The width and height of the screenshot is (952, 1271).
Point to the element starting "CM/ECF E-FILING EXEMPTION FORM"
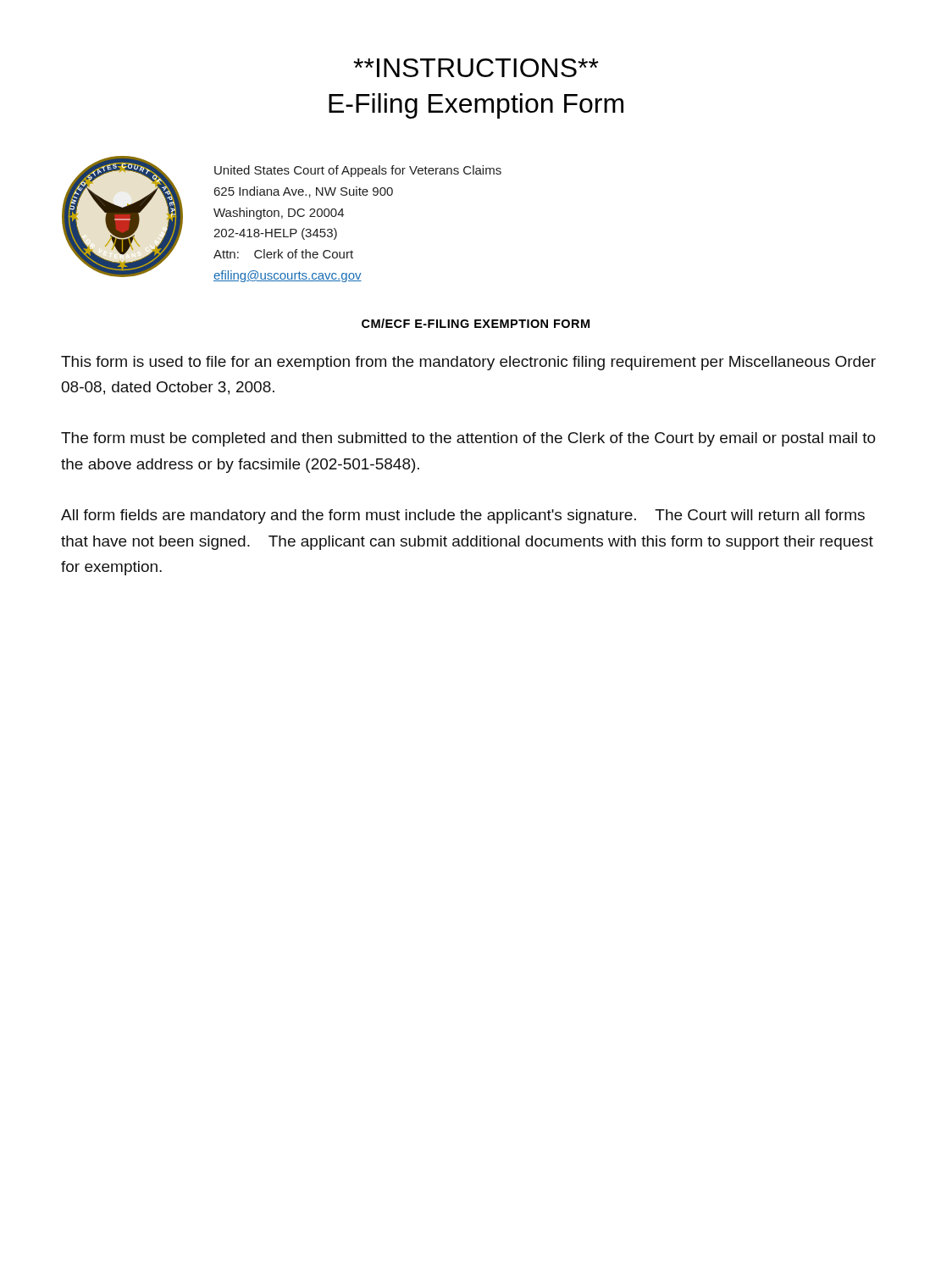pyautogui.click(x=476, y=323)
